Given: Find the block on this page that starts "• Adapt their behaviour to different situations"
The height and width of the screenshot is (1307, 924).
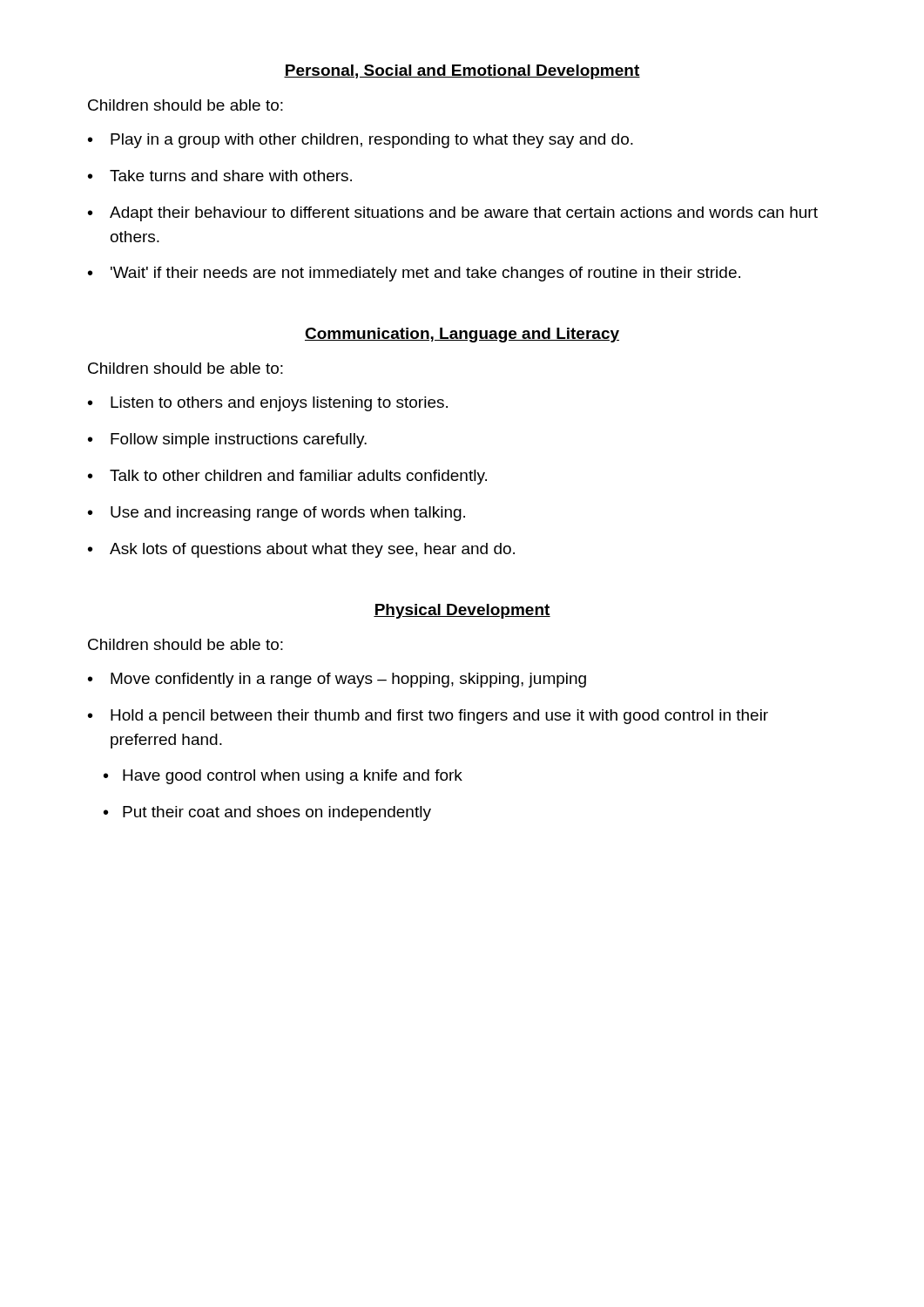Looking at the screenshot, I should [x=462, y=224].
